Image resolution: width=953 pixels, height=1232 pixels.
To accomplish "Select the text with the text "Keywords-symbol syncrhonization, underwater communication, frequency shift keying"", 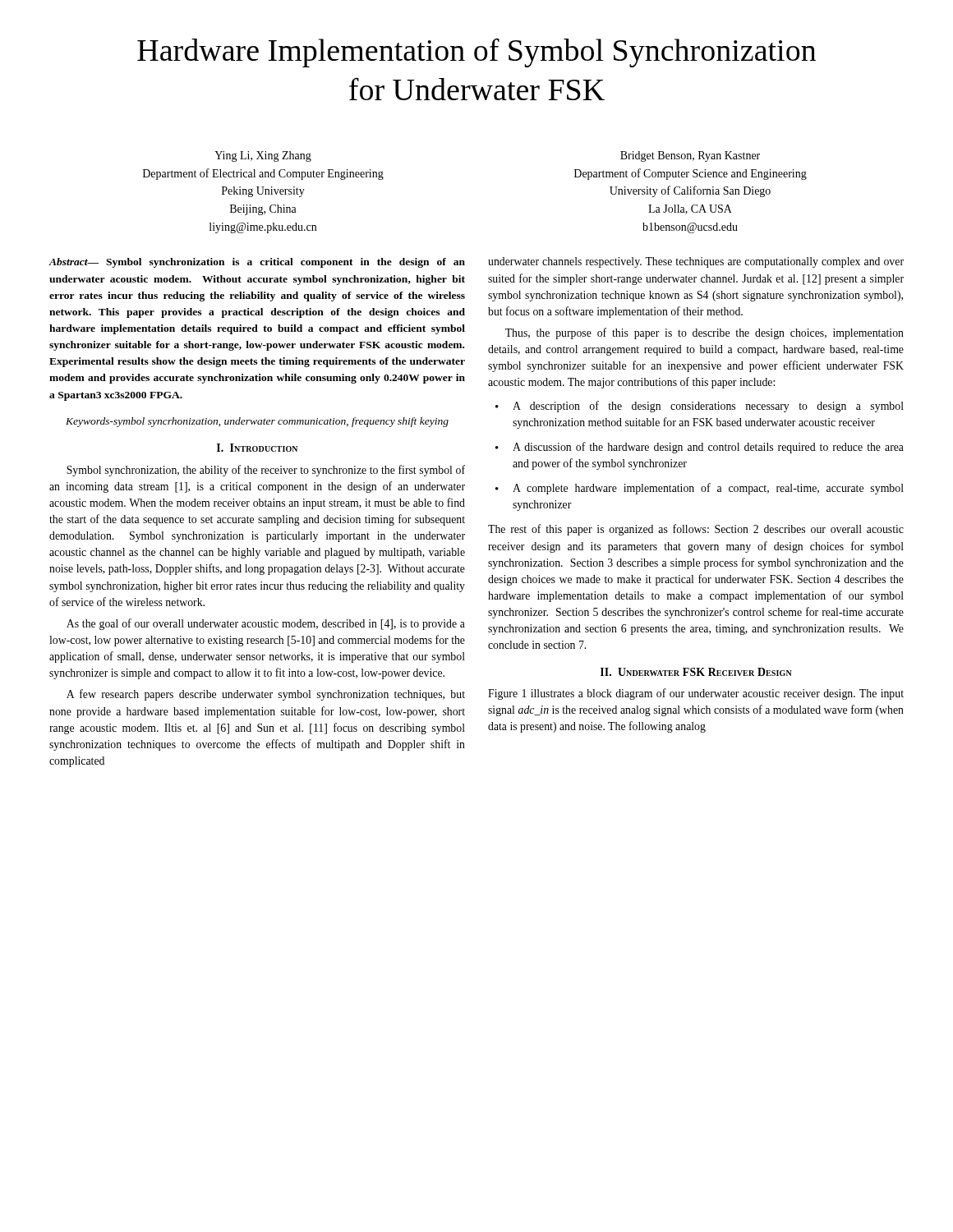I will [257, 421].
